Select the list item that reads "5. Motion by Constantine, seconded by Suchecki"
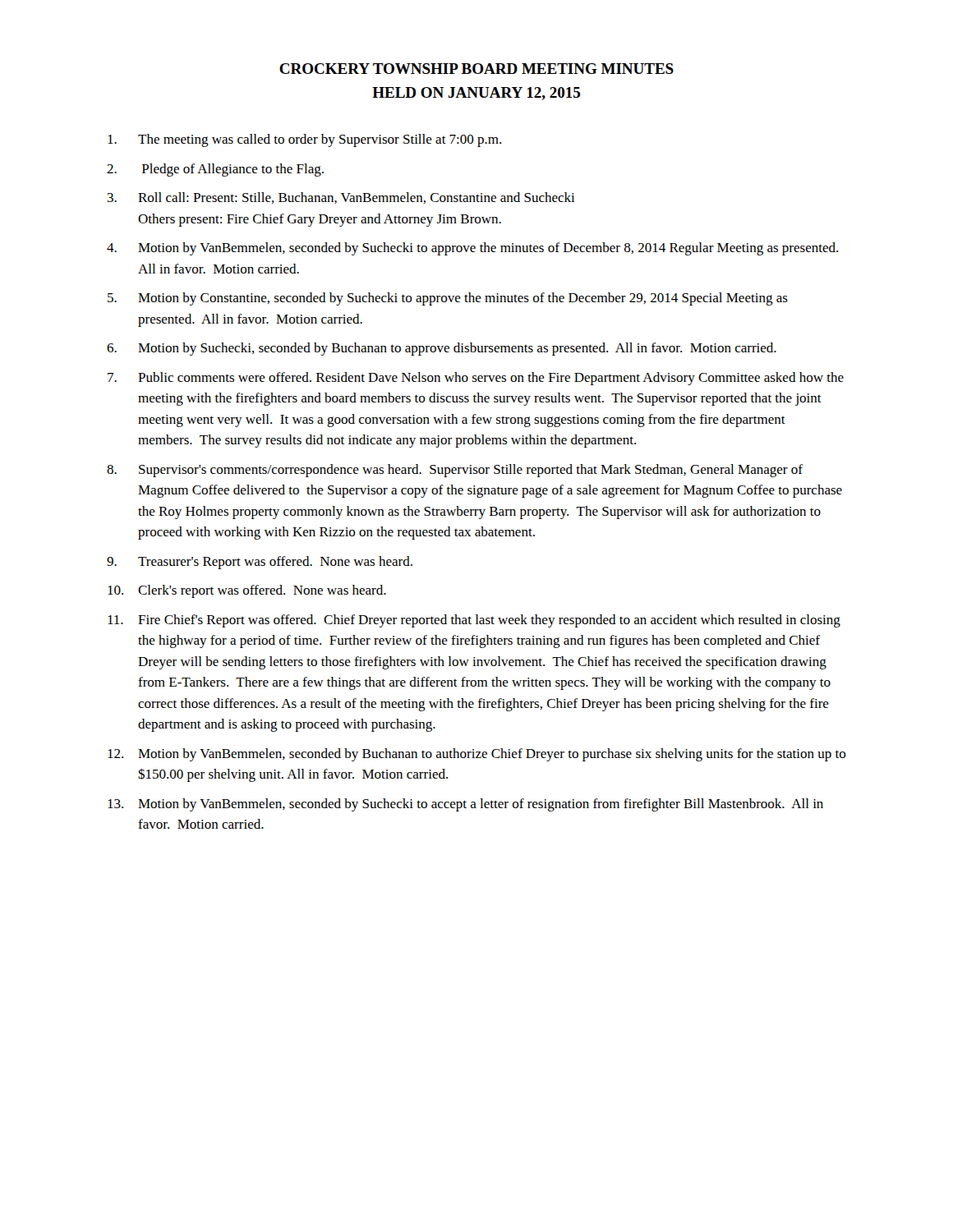Screen dimensions: 1232x953 [x=476, y=308]
